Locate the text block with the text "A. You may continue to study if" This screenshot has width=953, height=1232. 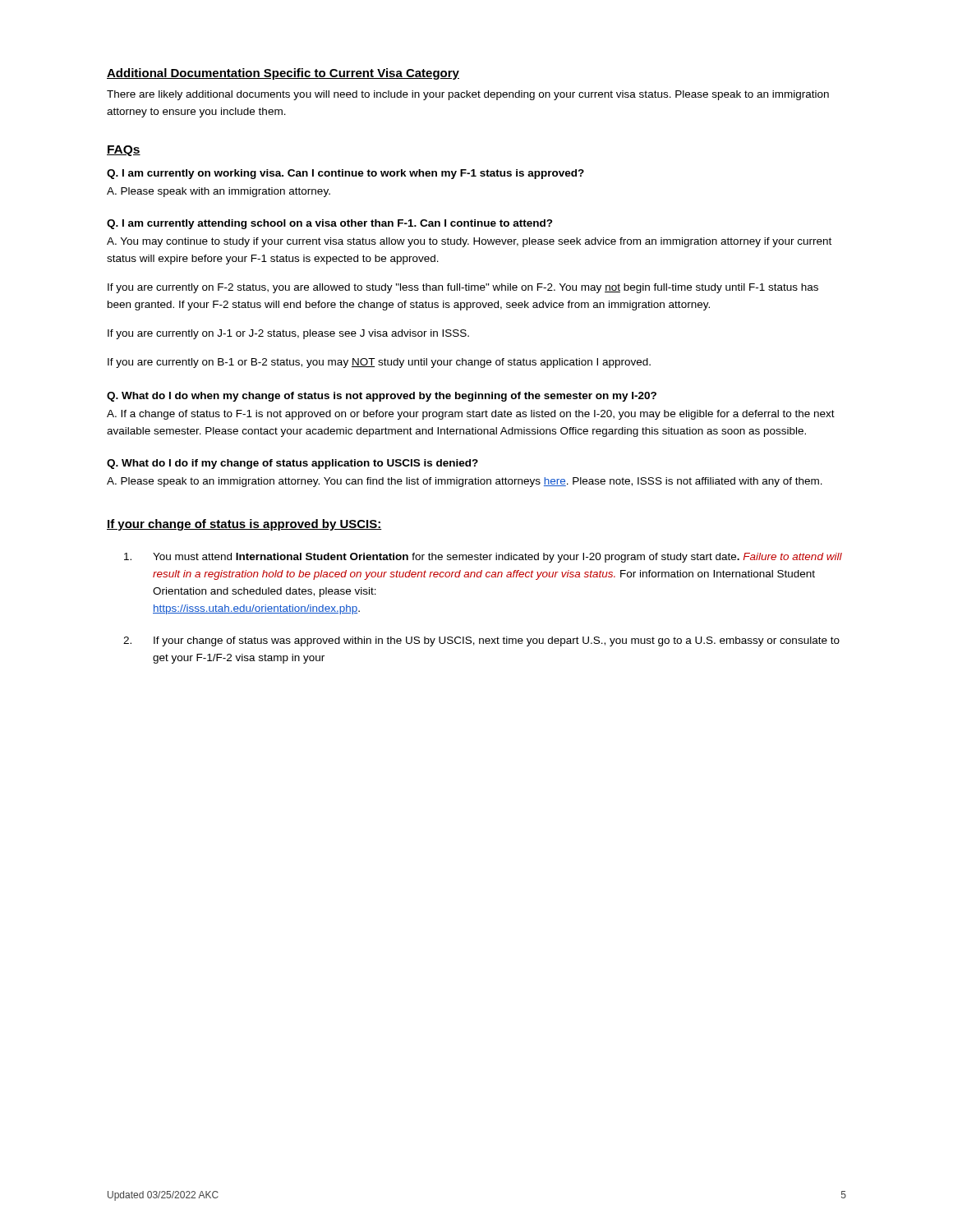[x=469, y=250]
